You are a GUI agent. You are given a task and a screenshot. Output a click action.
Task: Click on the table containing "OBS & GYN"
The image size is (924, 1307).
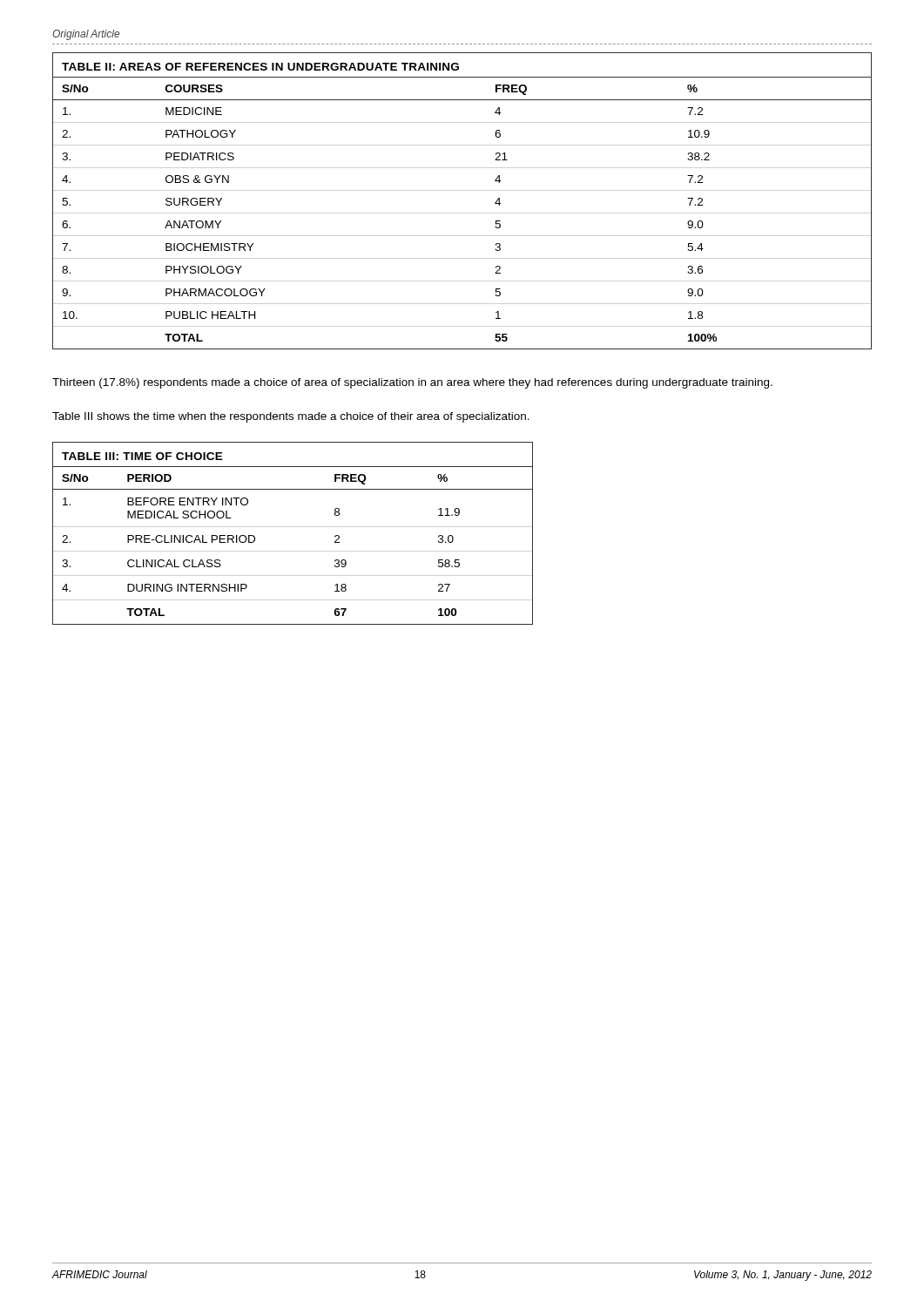pos(462,201)
